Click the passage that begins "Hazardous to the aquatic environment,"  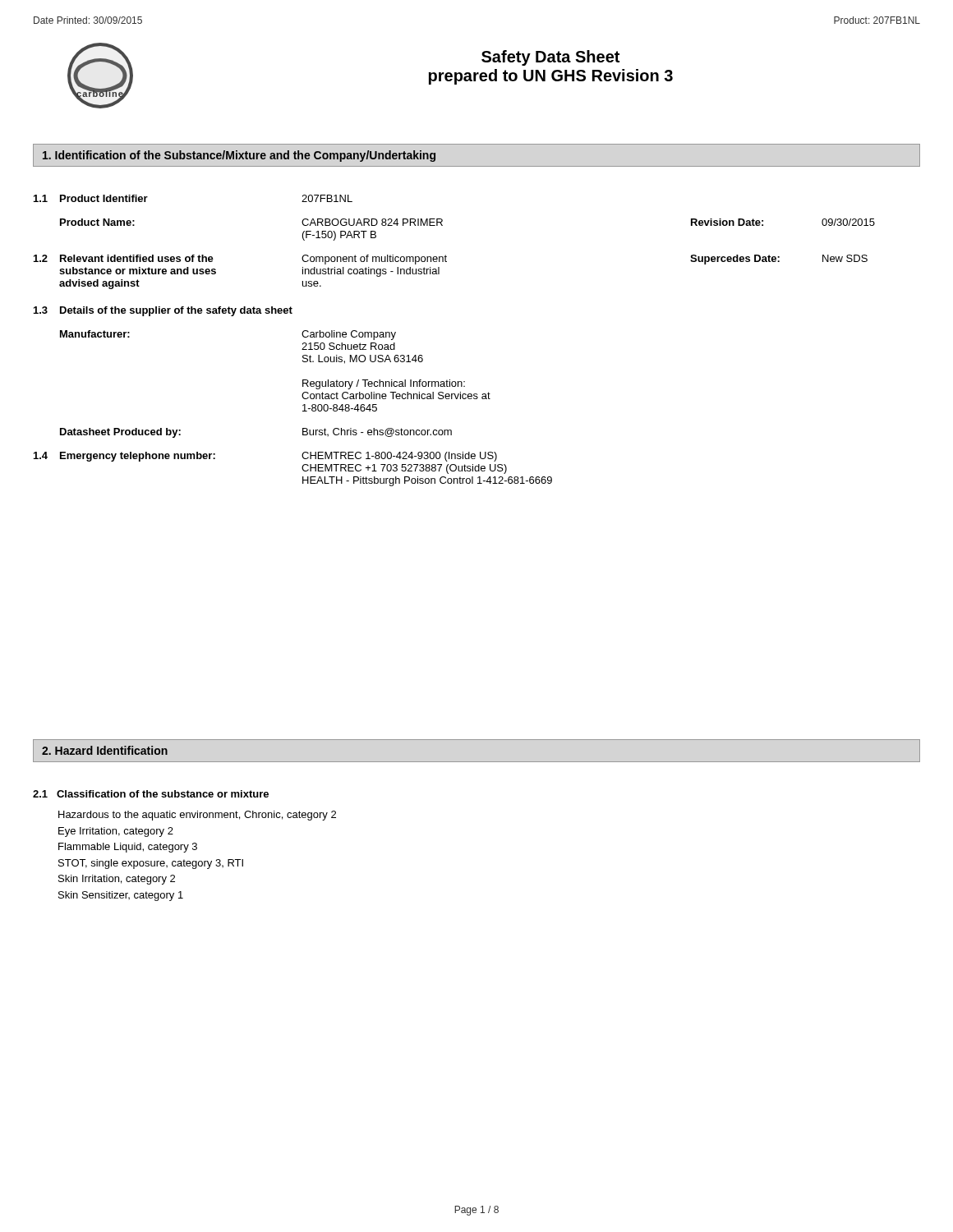pos(197,814)
